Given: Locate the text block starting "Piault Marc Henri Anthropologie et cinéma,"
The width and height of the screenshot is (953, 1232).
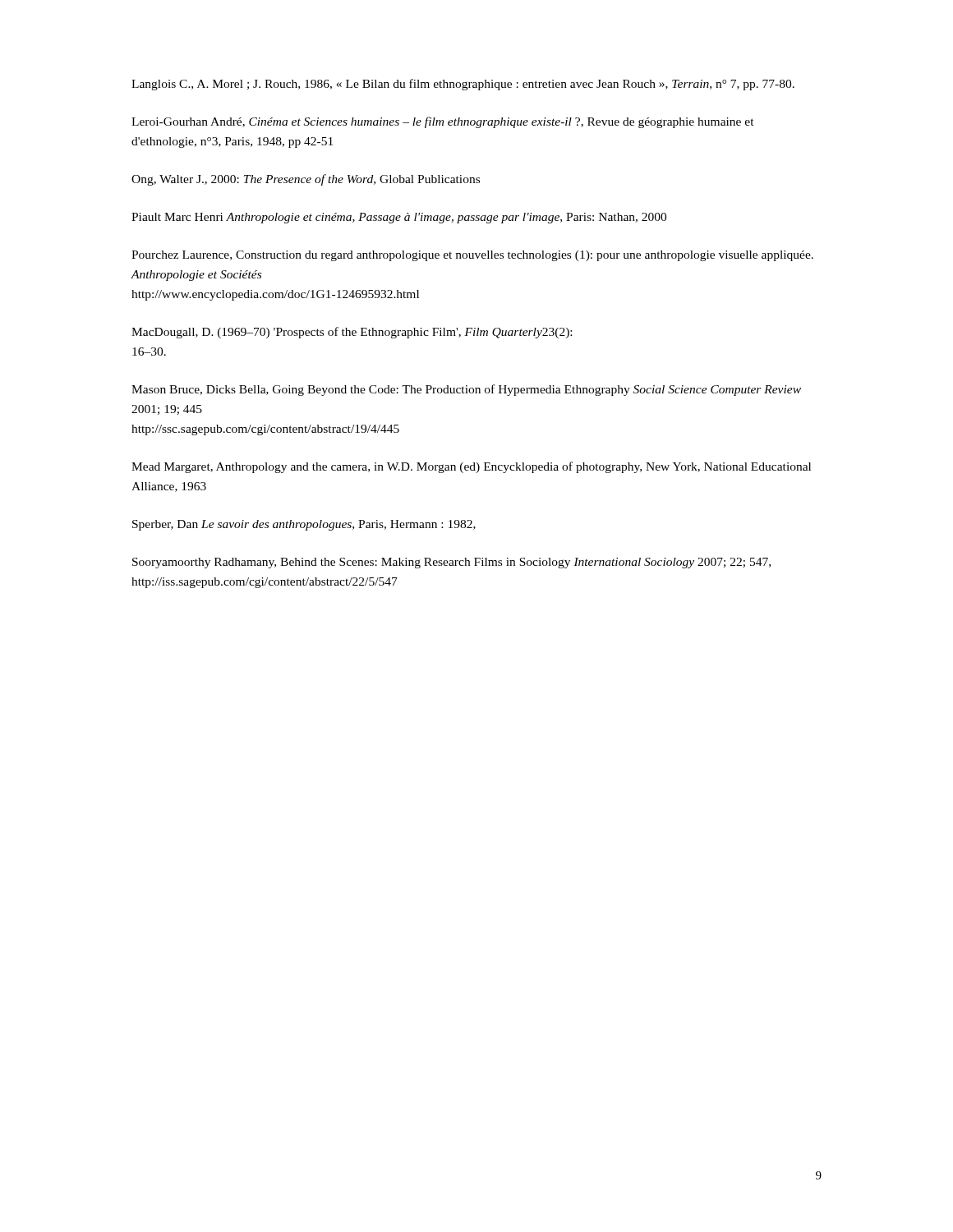Looking at the screenshot, I should pos(399,216).
